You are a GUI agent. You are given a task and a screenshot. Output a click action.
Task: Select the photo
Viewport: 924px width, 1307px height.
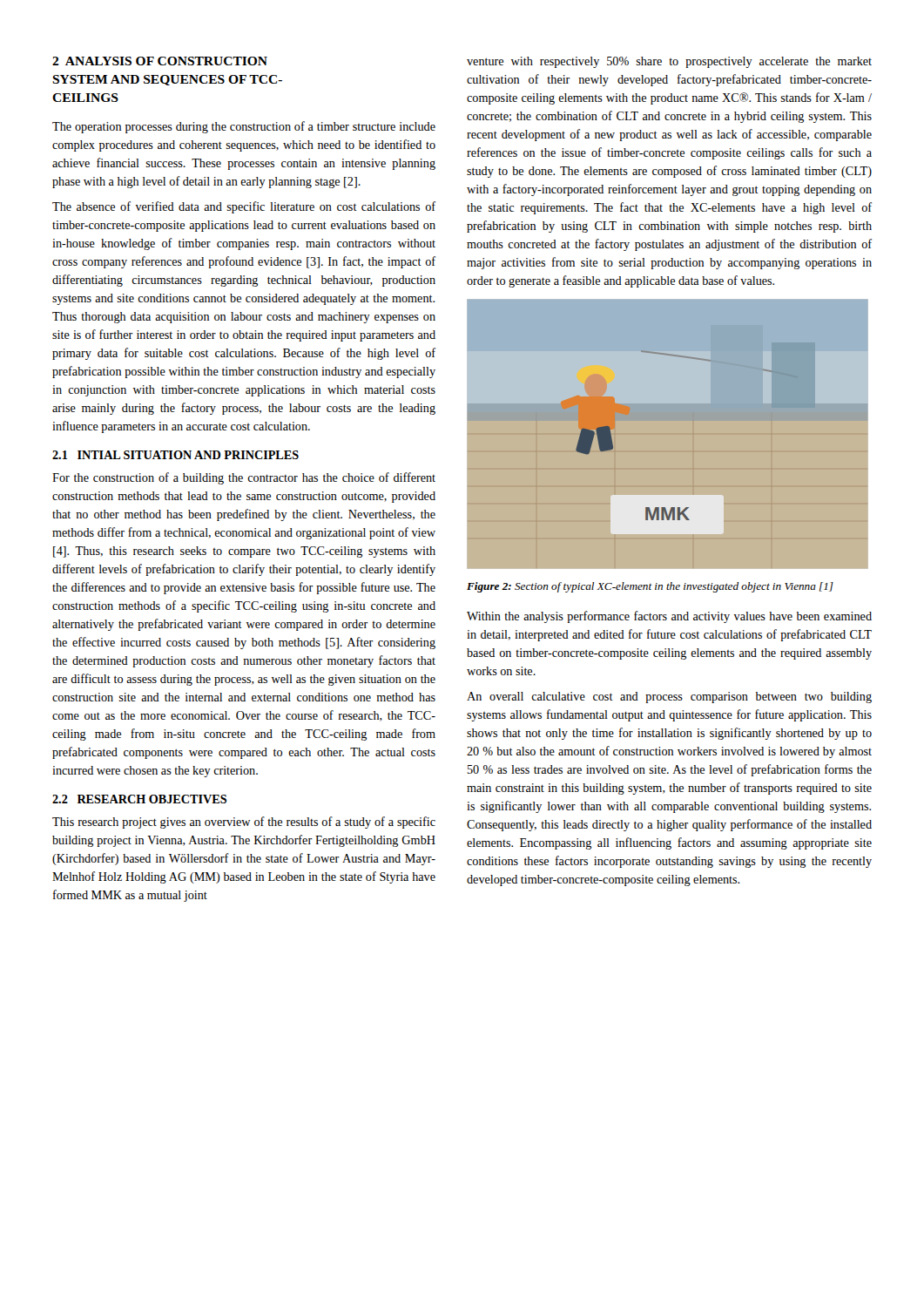[669, 436]
